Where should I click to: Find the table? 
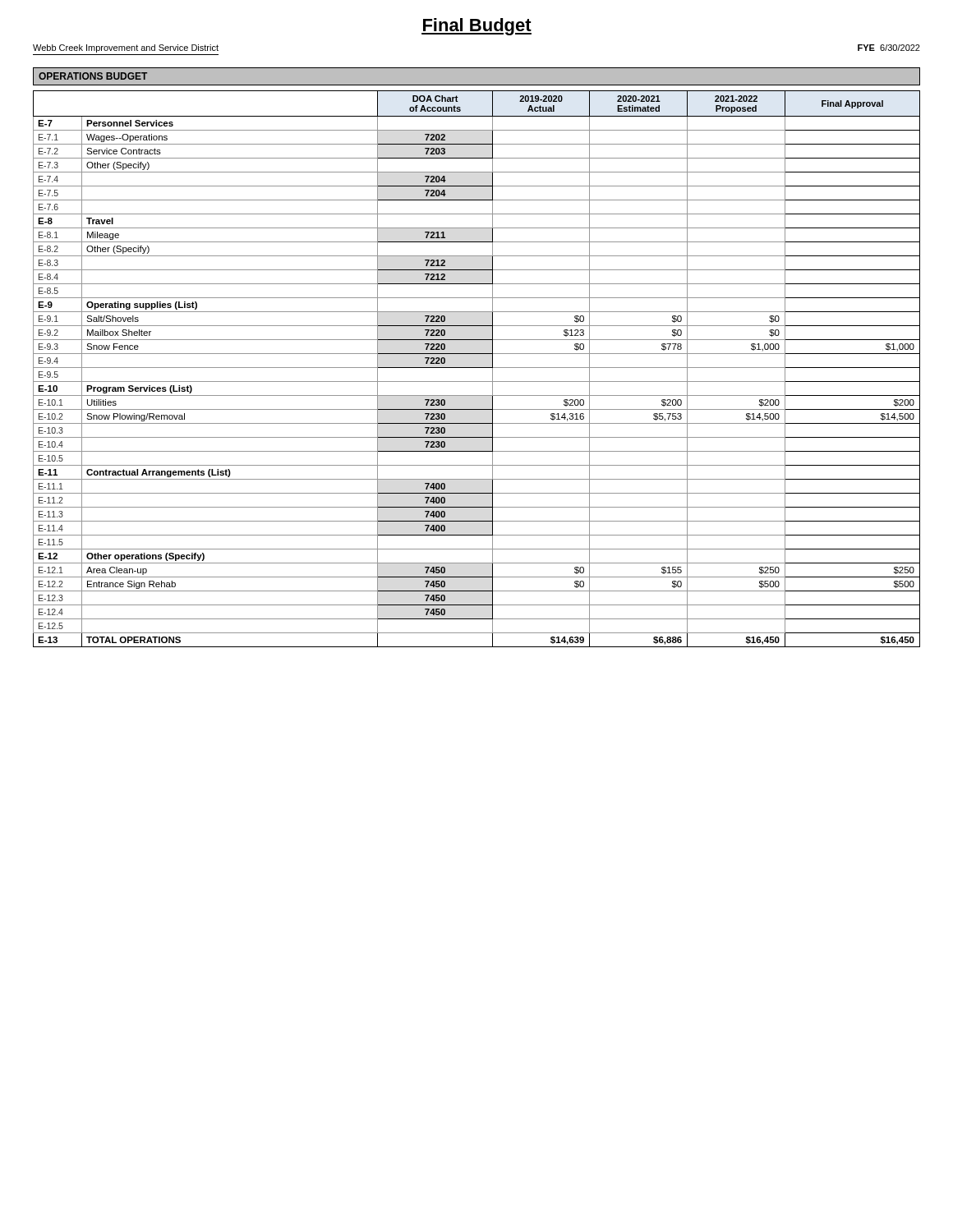pos(476,369)
